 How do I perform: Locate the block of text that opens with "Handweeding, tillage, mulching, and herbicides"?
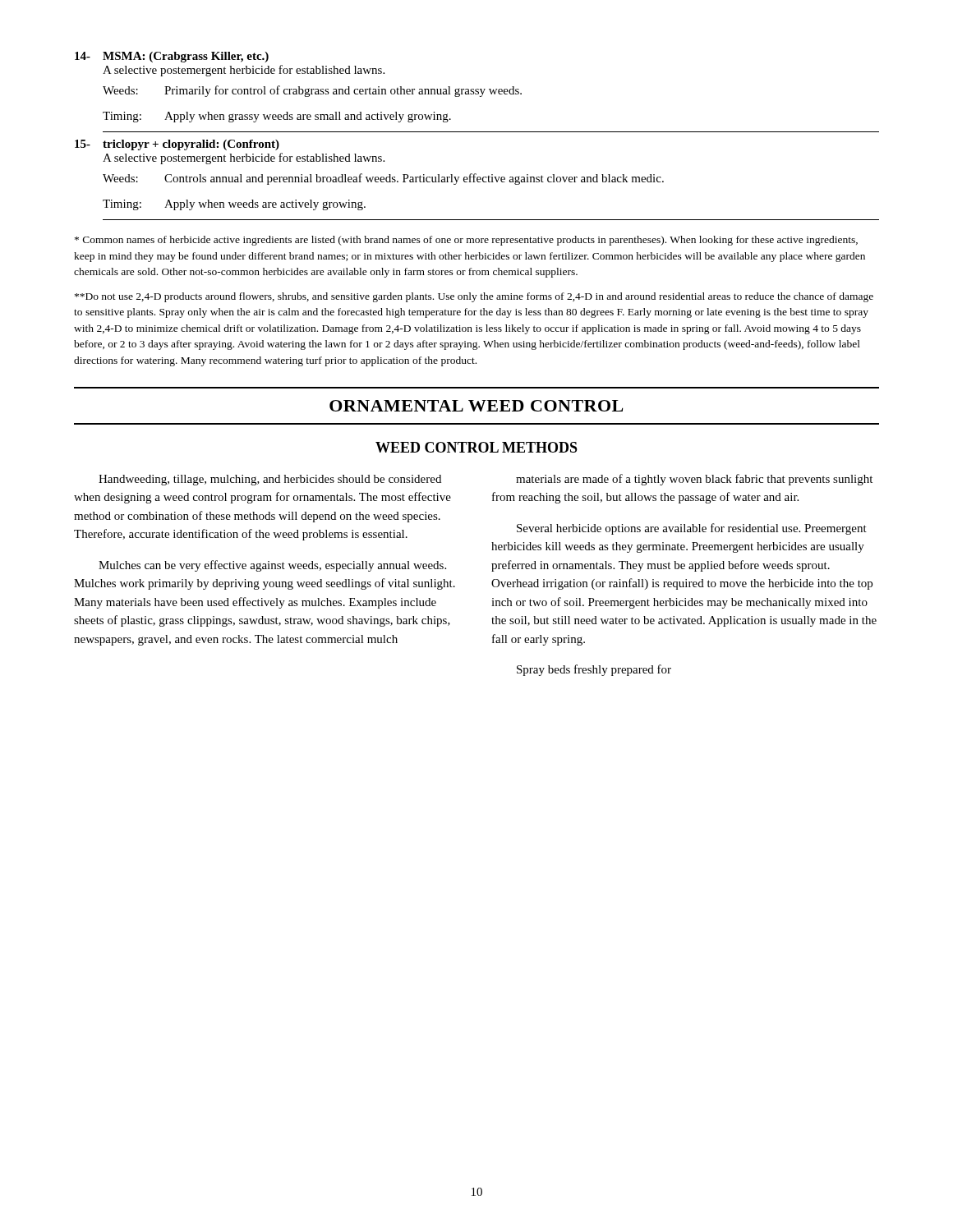click(268, 559)
